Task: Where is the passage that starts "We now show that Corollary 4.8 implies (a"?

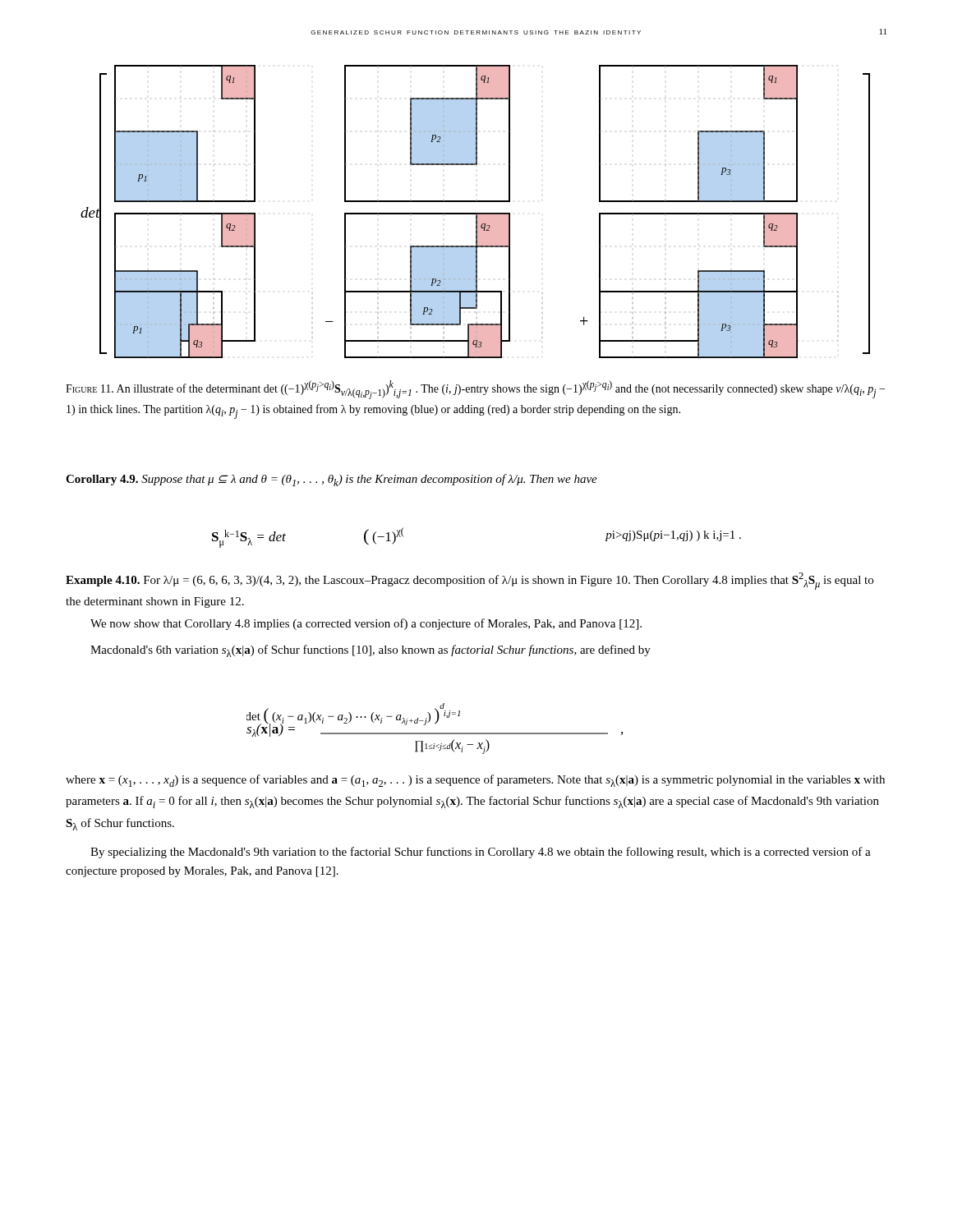Action: click(476, 638)
